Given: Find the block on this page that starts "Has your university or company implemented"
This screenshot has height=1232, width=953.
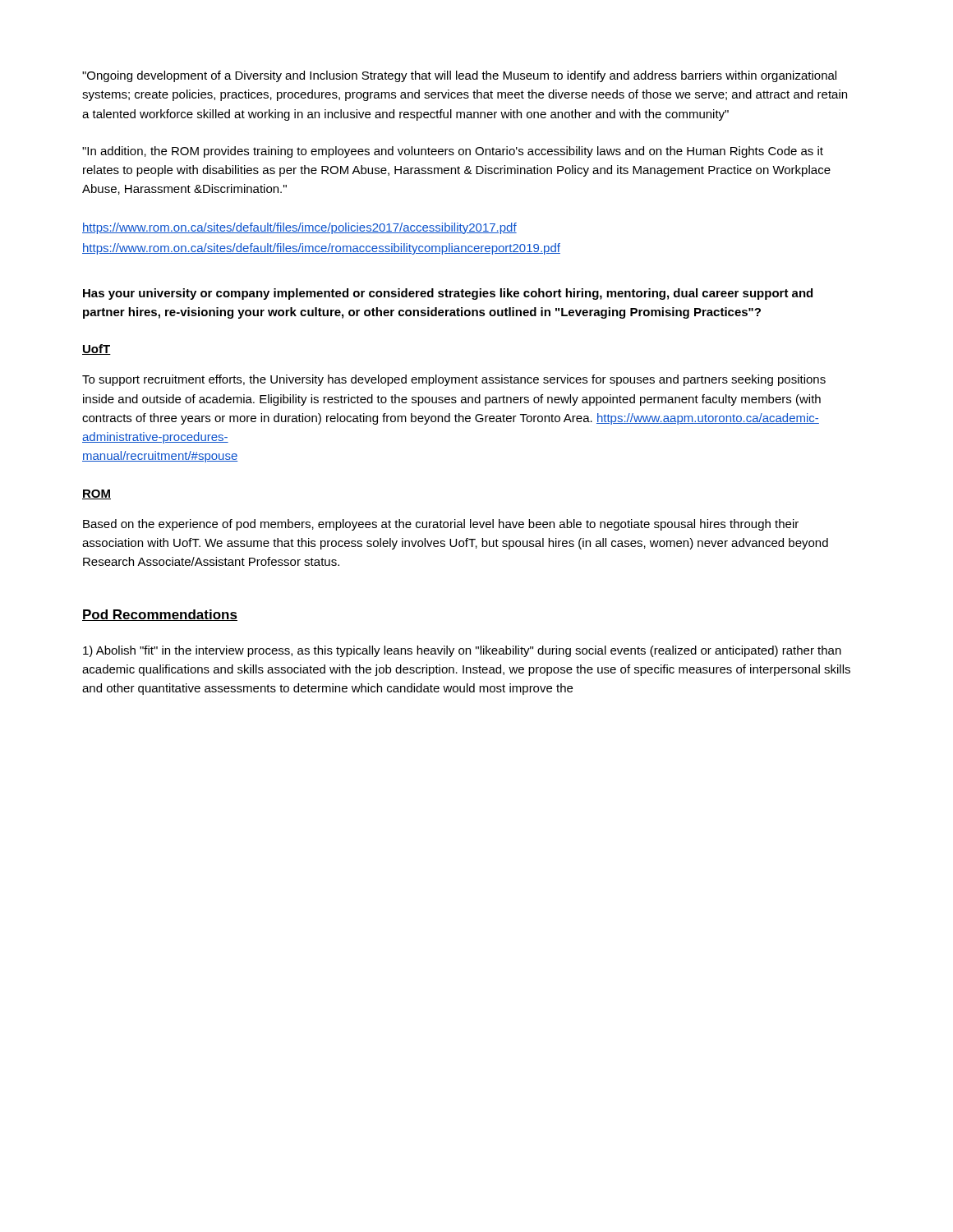Looking at the screenshot, I should [x=468, y=302].
